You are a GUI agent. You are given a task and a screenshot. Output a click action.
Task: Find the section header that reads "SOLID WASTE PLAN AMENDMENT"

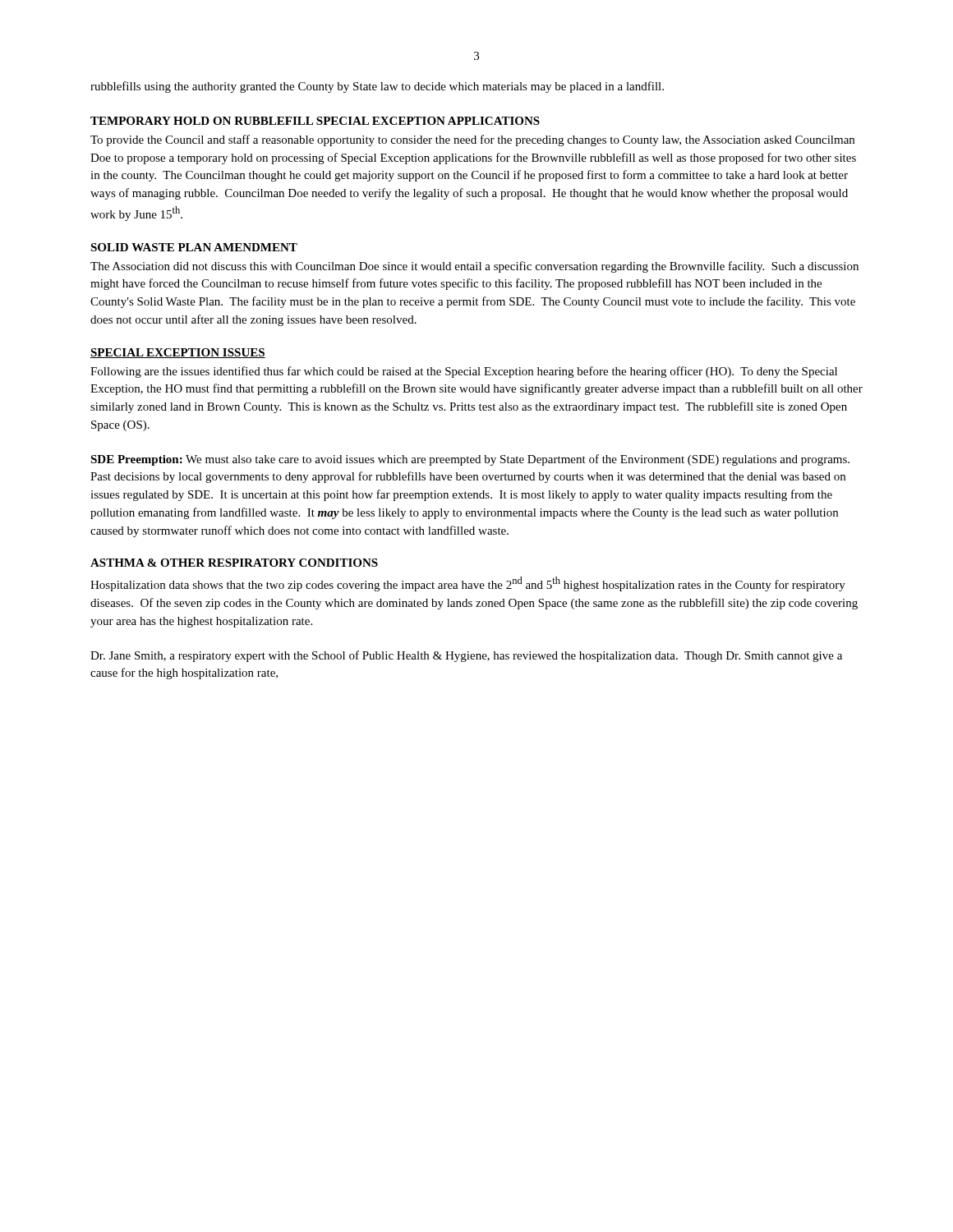pos(194,247)
